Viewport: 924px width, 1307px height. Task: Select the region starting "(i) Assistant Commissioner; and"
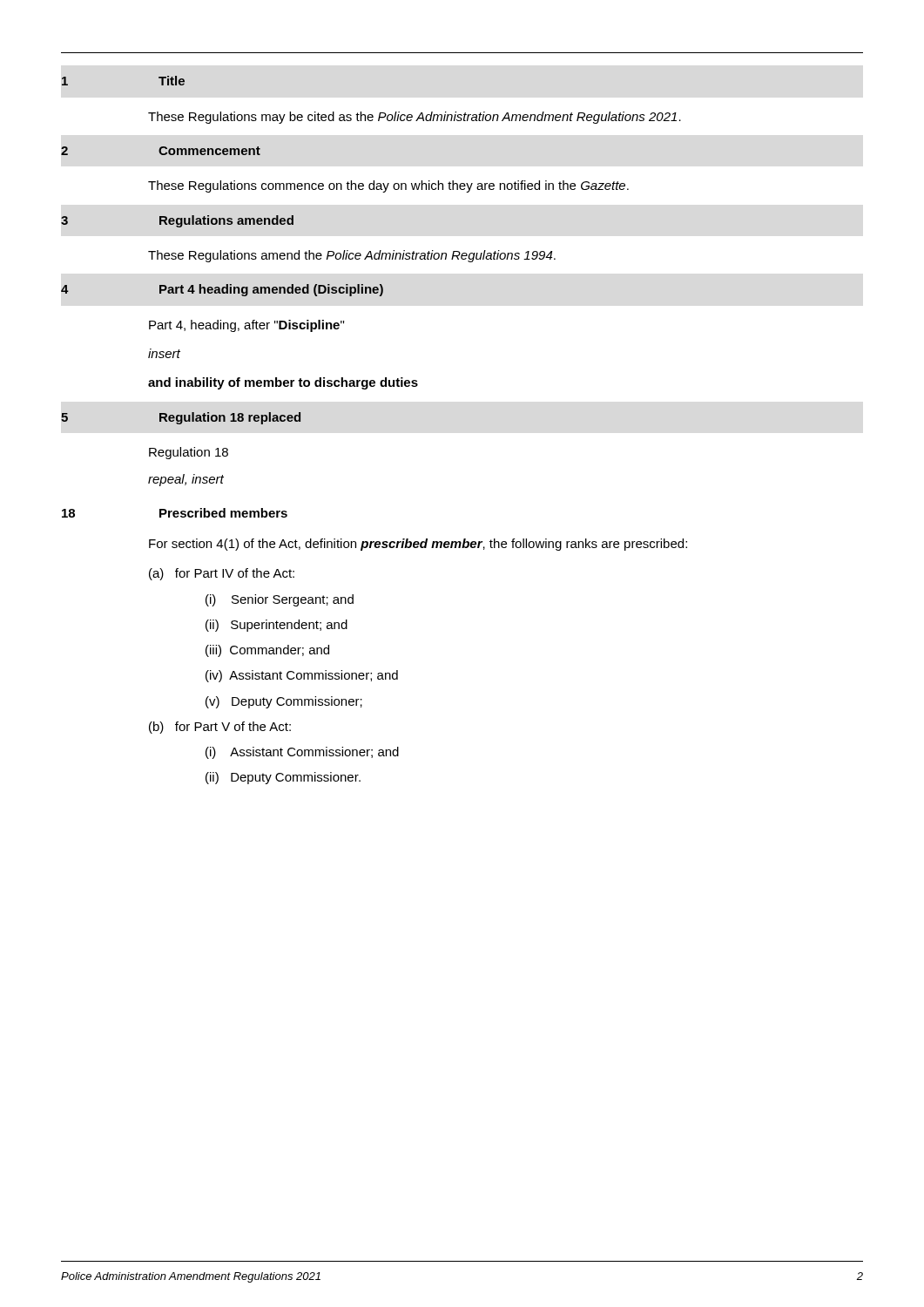302,752
